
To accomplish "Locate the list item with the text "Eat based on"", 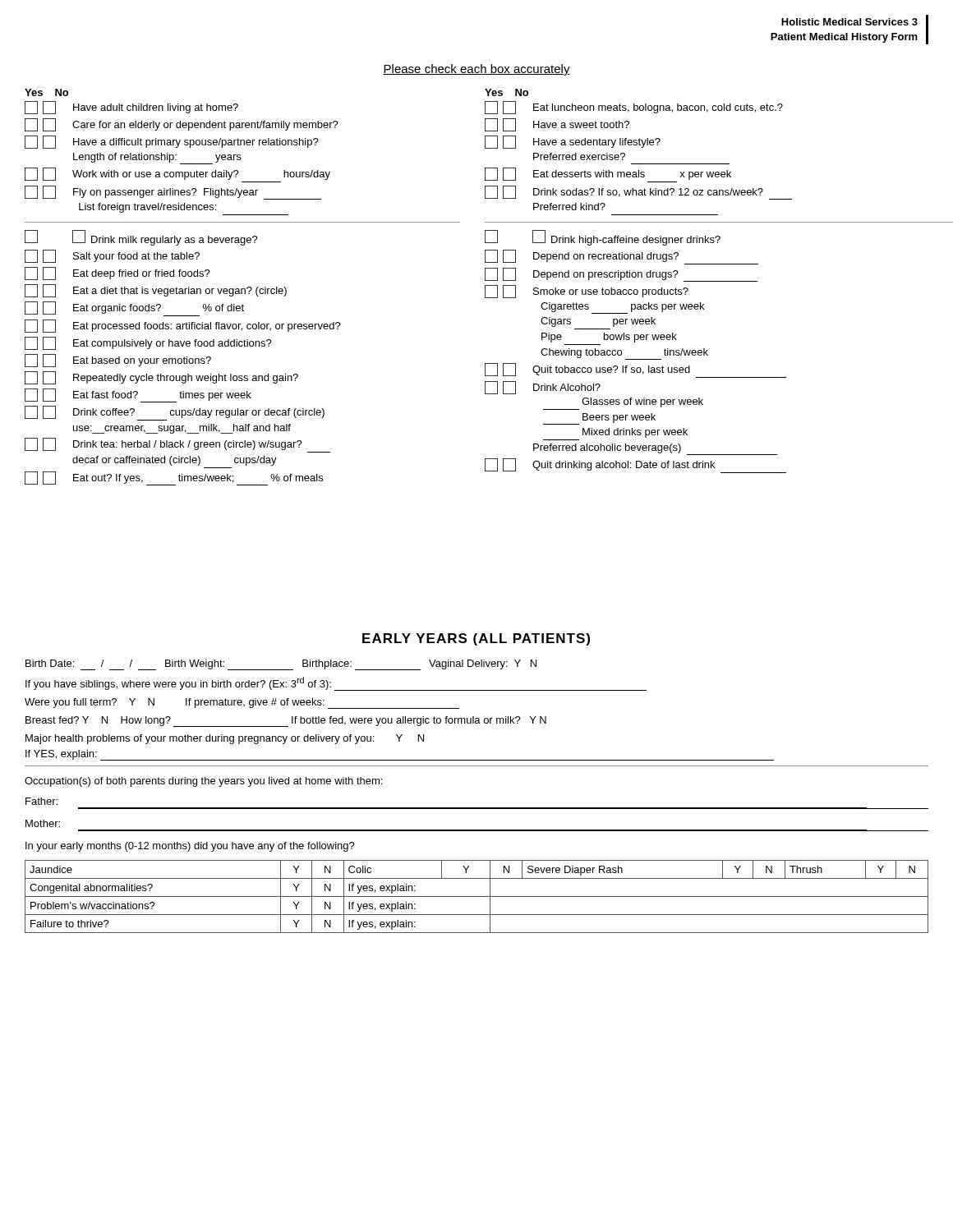I will [118, 361].
